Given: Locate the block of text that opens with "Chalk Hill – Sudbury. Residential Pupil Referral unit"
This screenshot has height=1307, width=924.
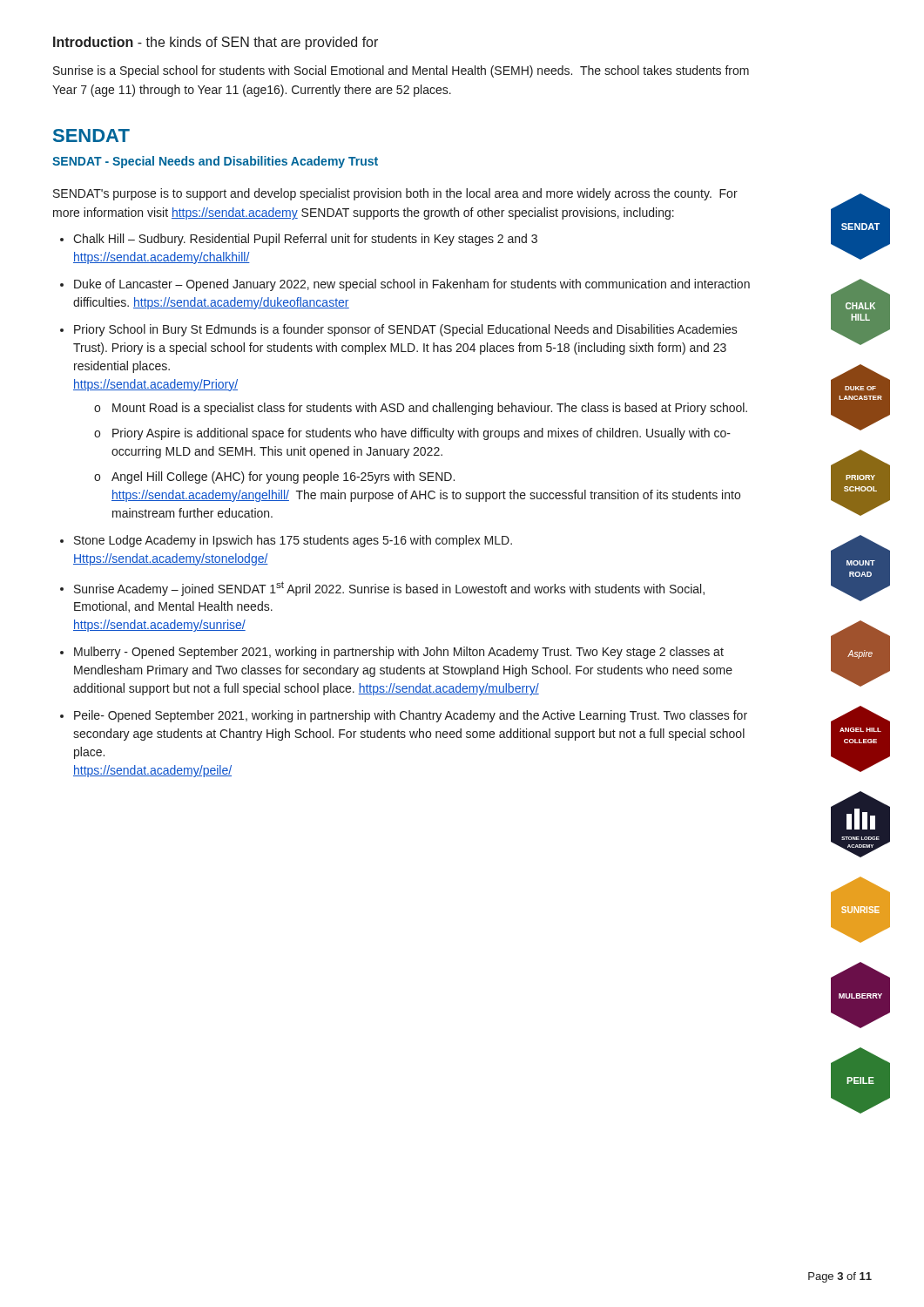Looking at the screenshot, I should pos(306,247).
